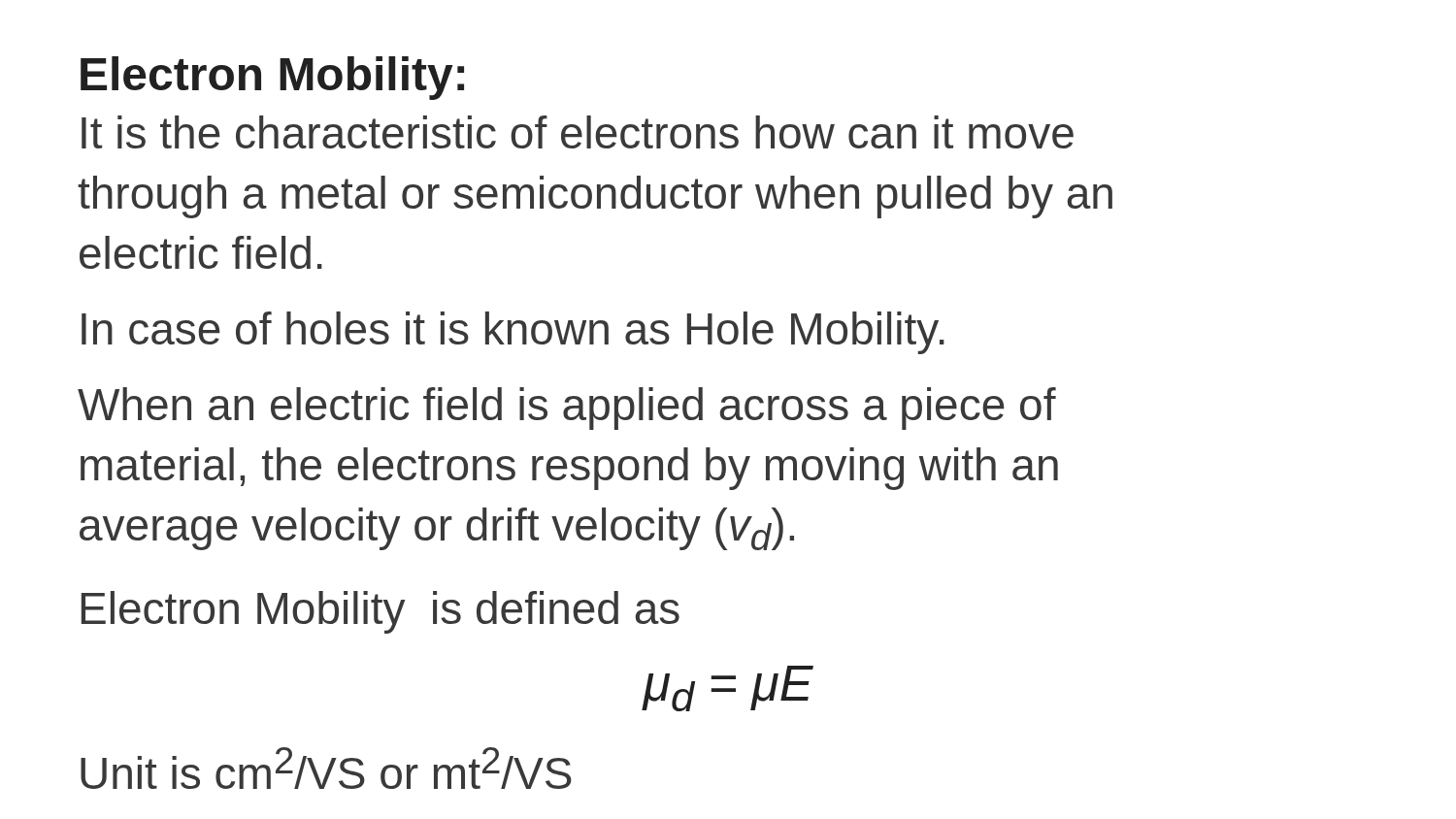1456x819 pixels.
Task: Locate the block of text that opens with "In case of holes it is known as"
Action: point(513,329)
